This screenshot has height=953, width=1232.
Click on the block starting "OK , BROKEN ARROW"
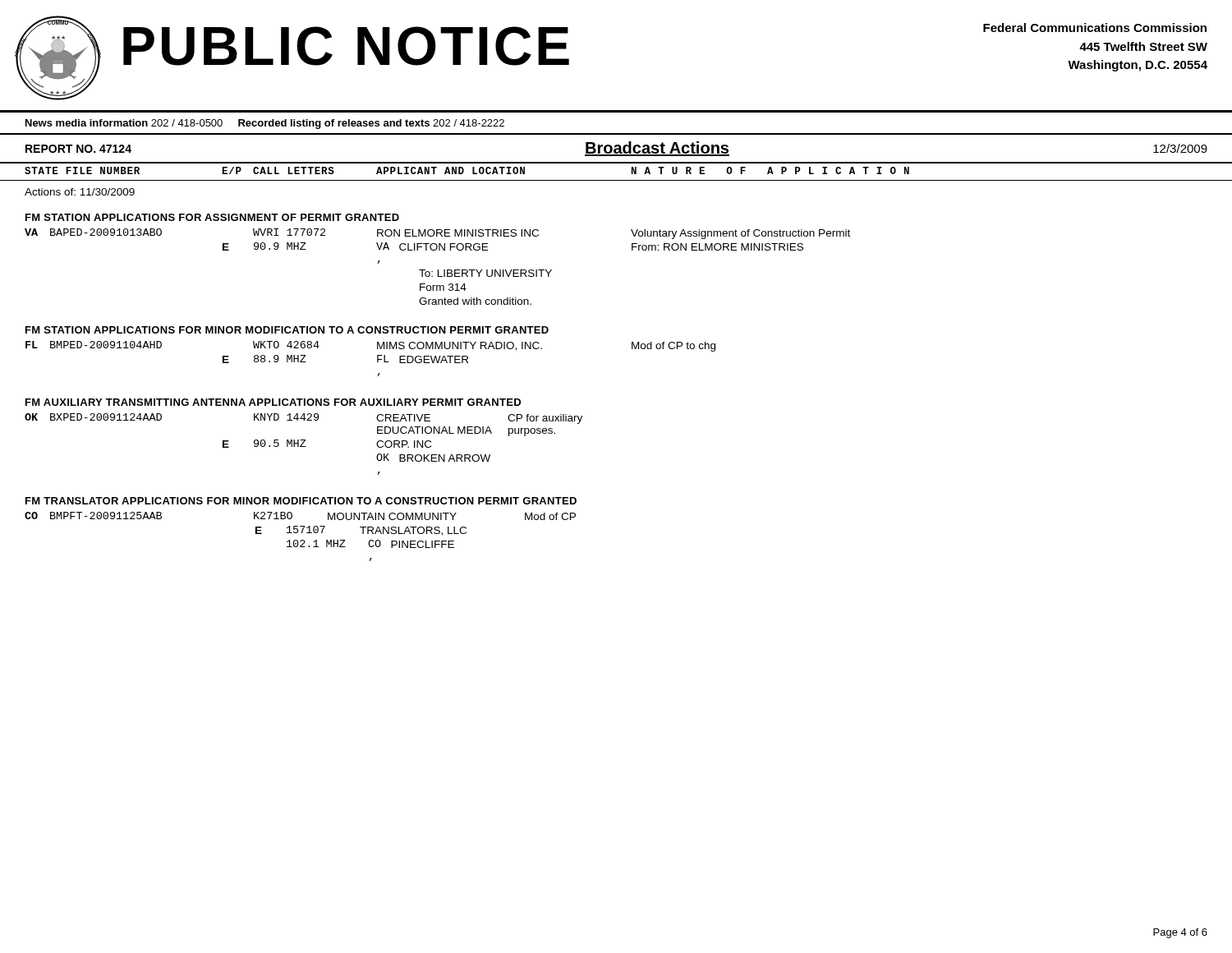[433, 458]
